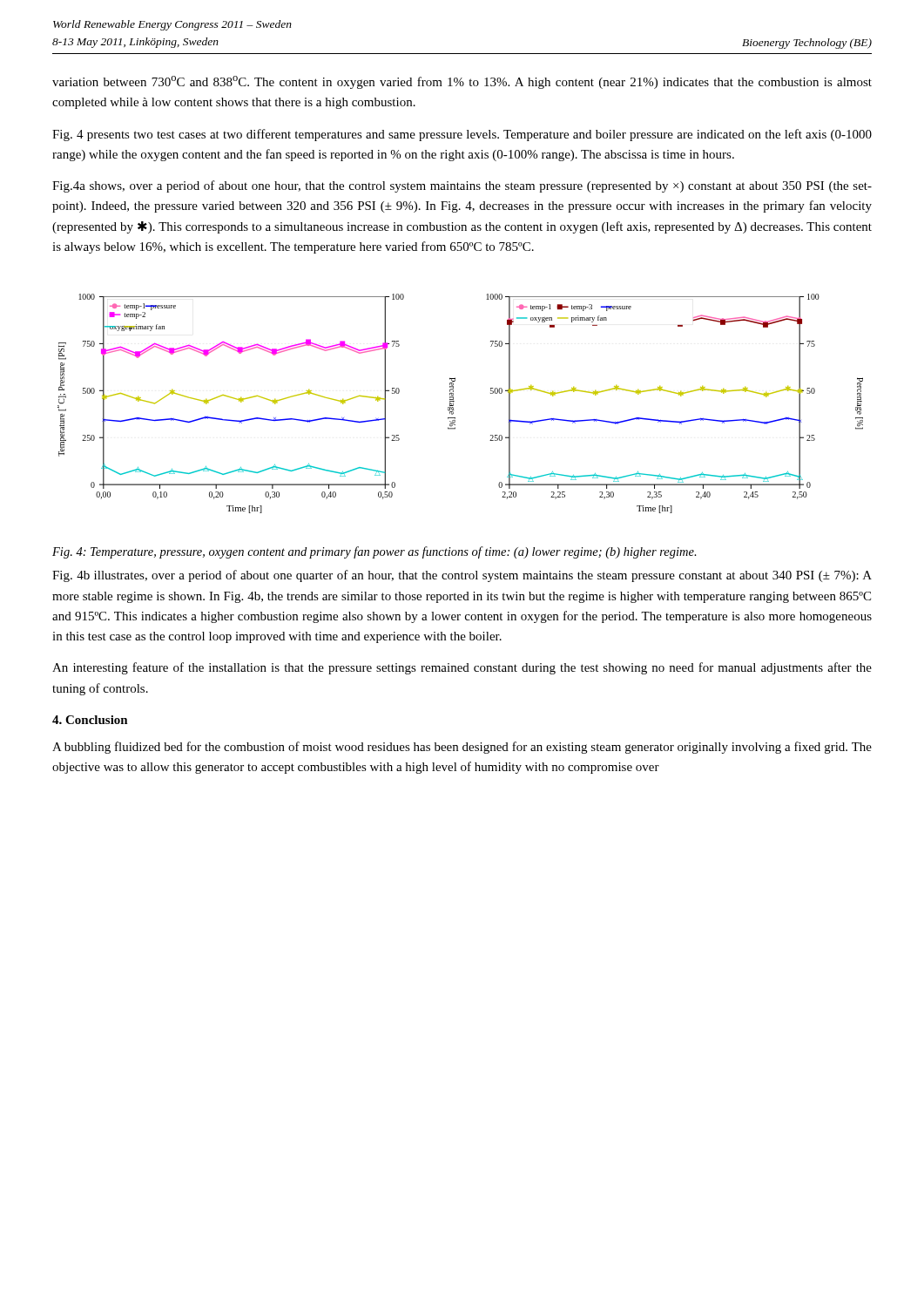Find the text block starting "An interesting feature of the installation"
The width and height of the screenshot is (924, 1307).
(x=462, y=678)
